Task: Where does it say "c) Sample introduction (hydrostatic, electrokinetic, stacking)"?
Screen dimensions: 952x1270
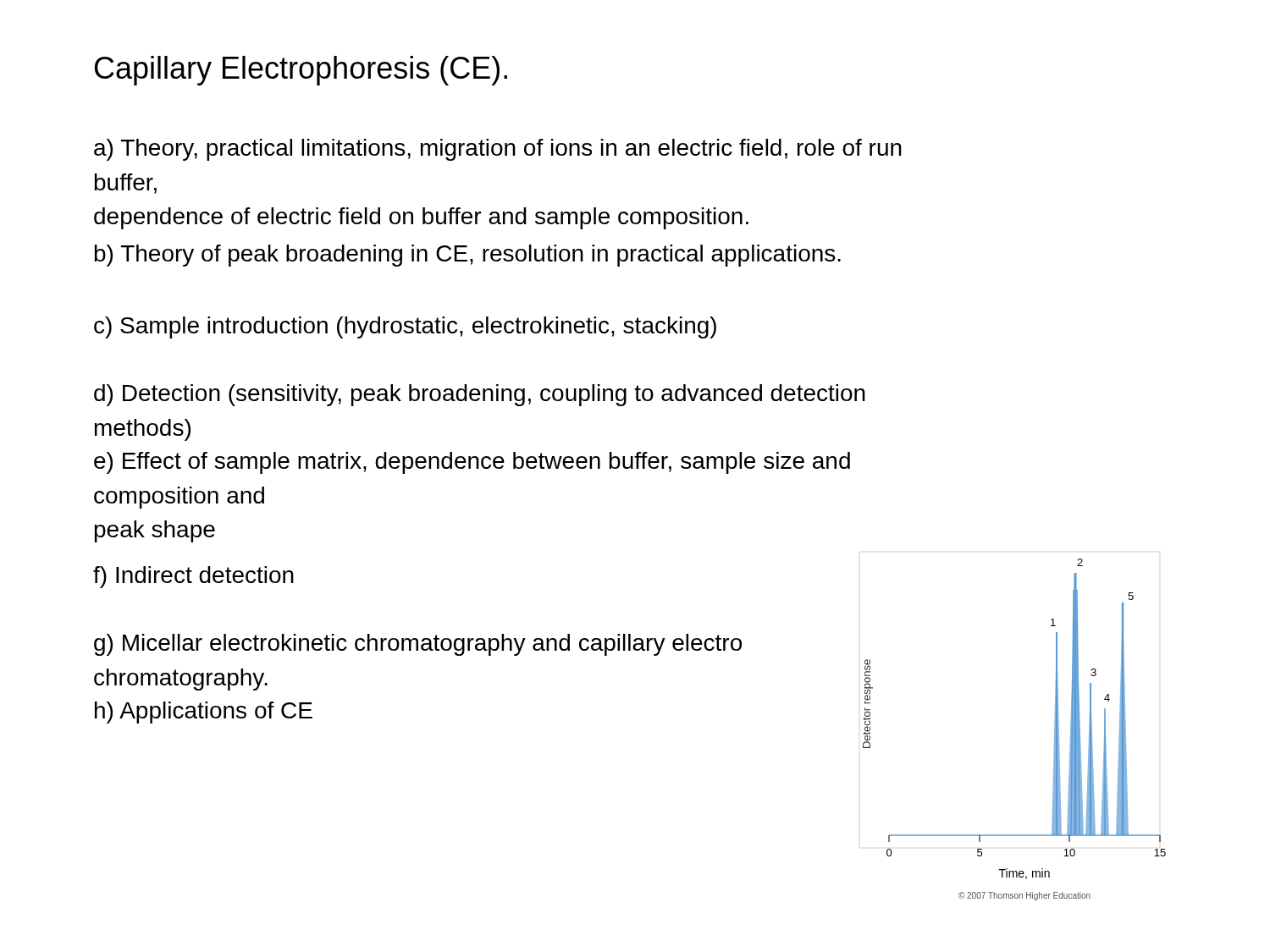Action: click(x=405, y=325)
